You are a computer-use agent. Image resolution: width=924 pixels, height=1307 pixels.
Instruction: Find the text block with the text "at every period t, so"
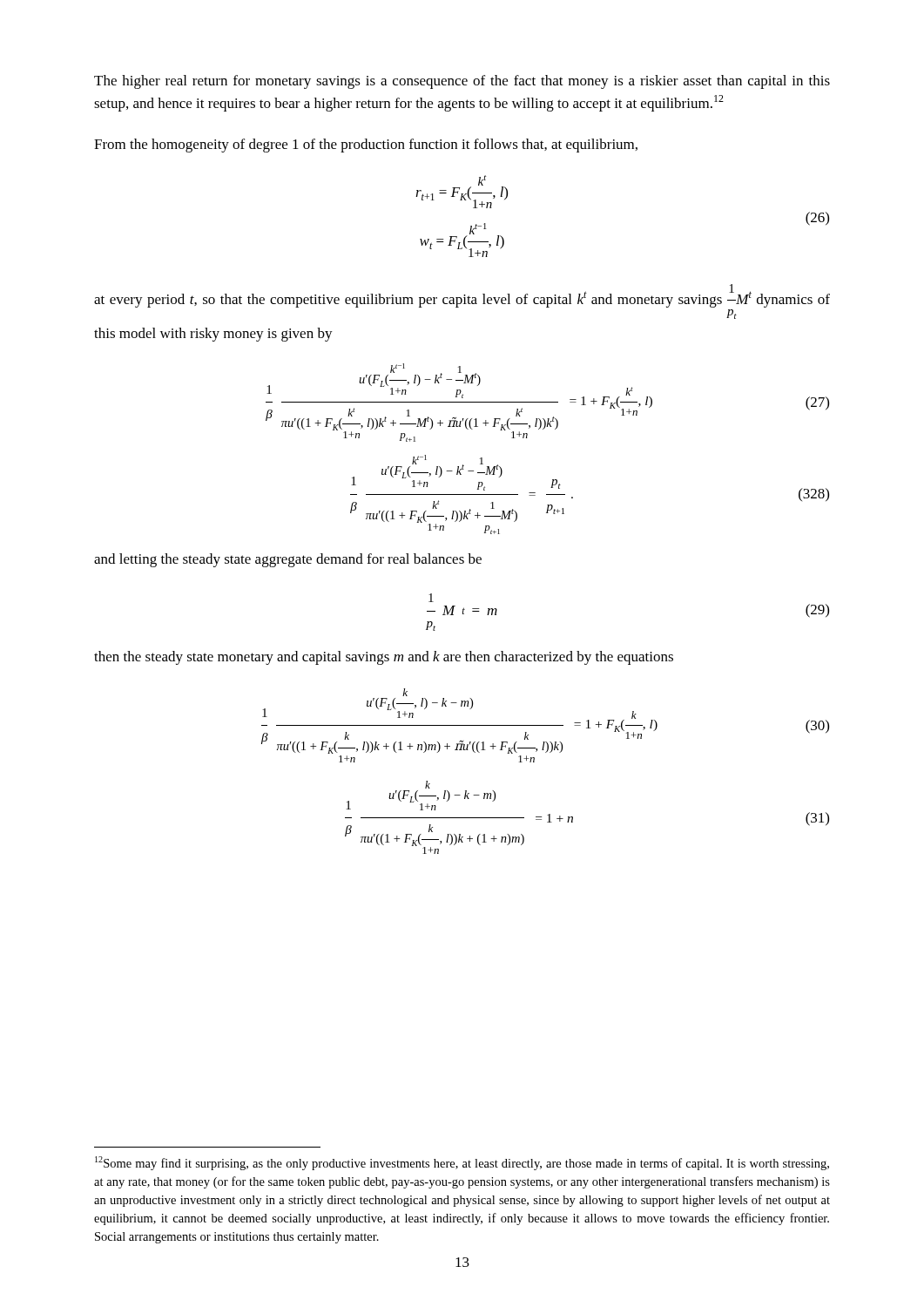[462, 310]
